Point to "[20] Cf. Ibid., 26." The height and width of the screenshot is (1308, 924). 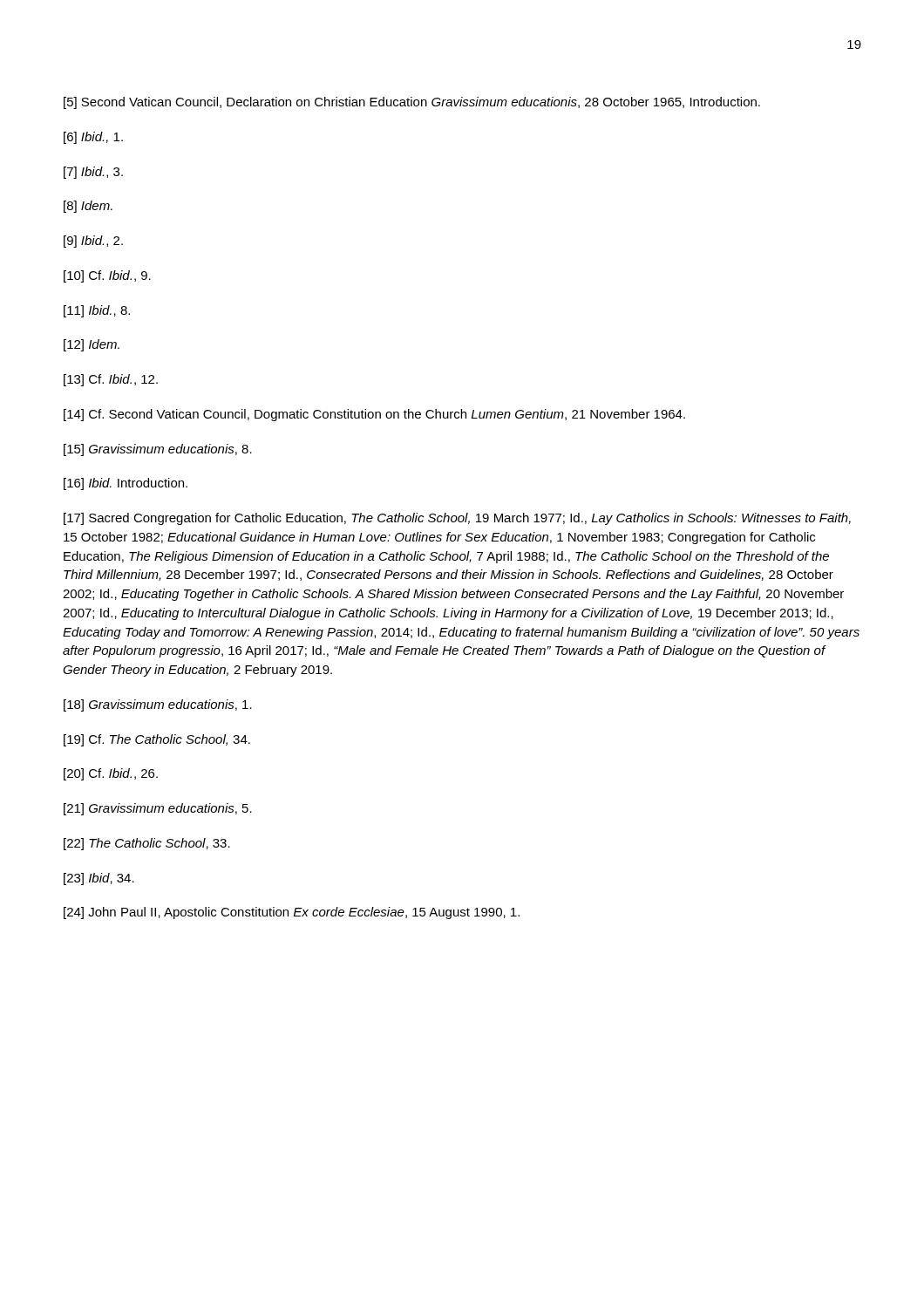(x=111, y=773)
